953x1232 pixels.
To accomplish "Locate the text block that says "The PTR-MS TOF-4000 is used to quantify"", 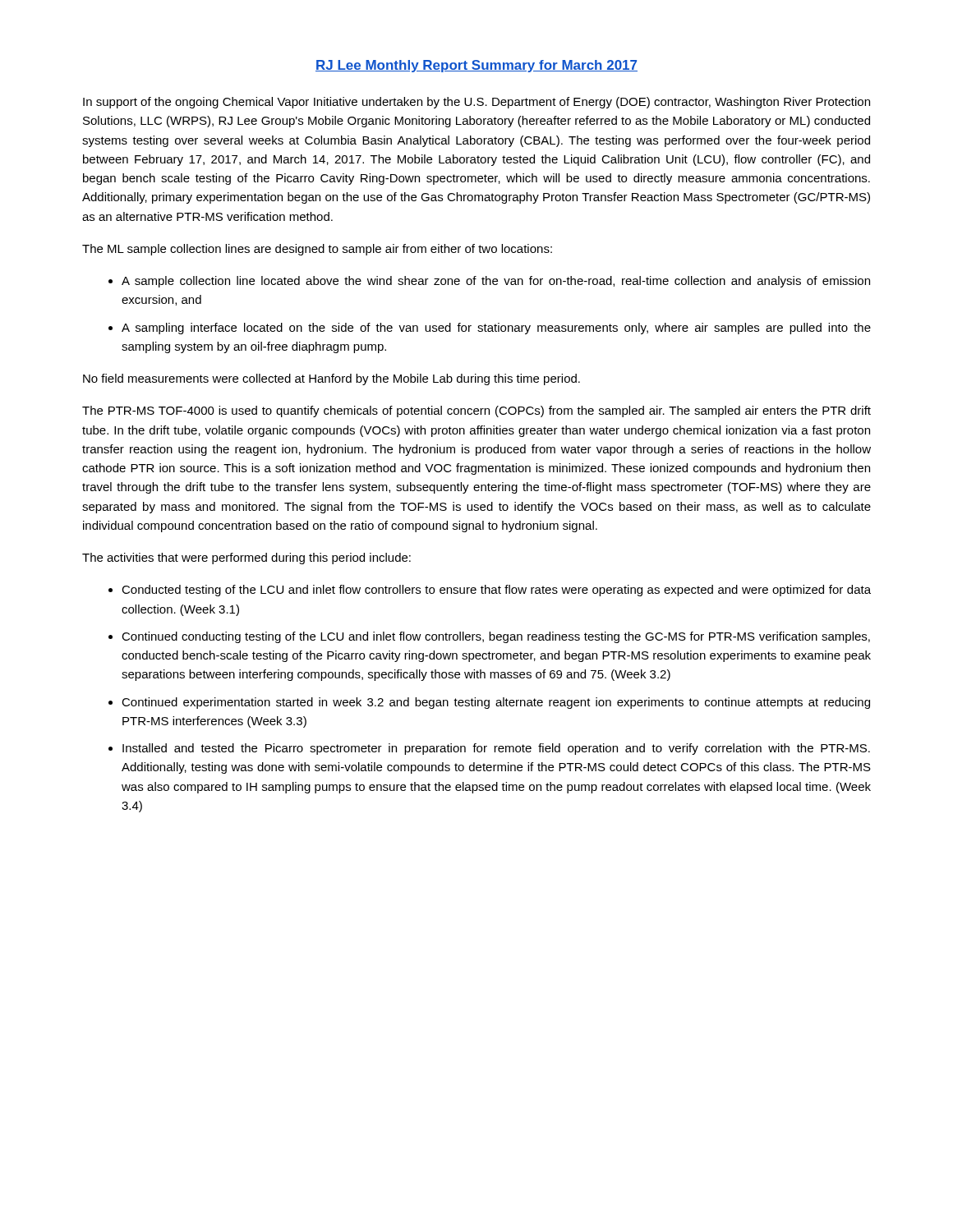I will click(x=476, y=468).
